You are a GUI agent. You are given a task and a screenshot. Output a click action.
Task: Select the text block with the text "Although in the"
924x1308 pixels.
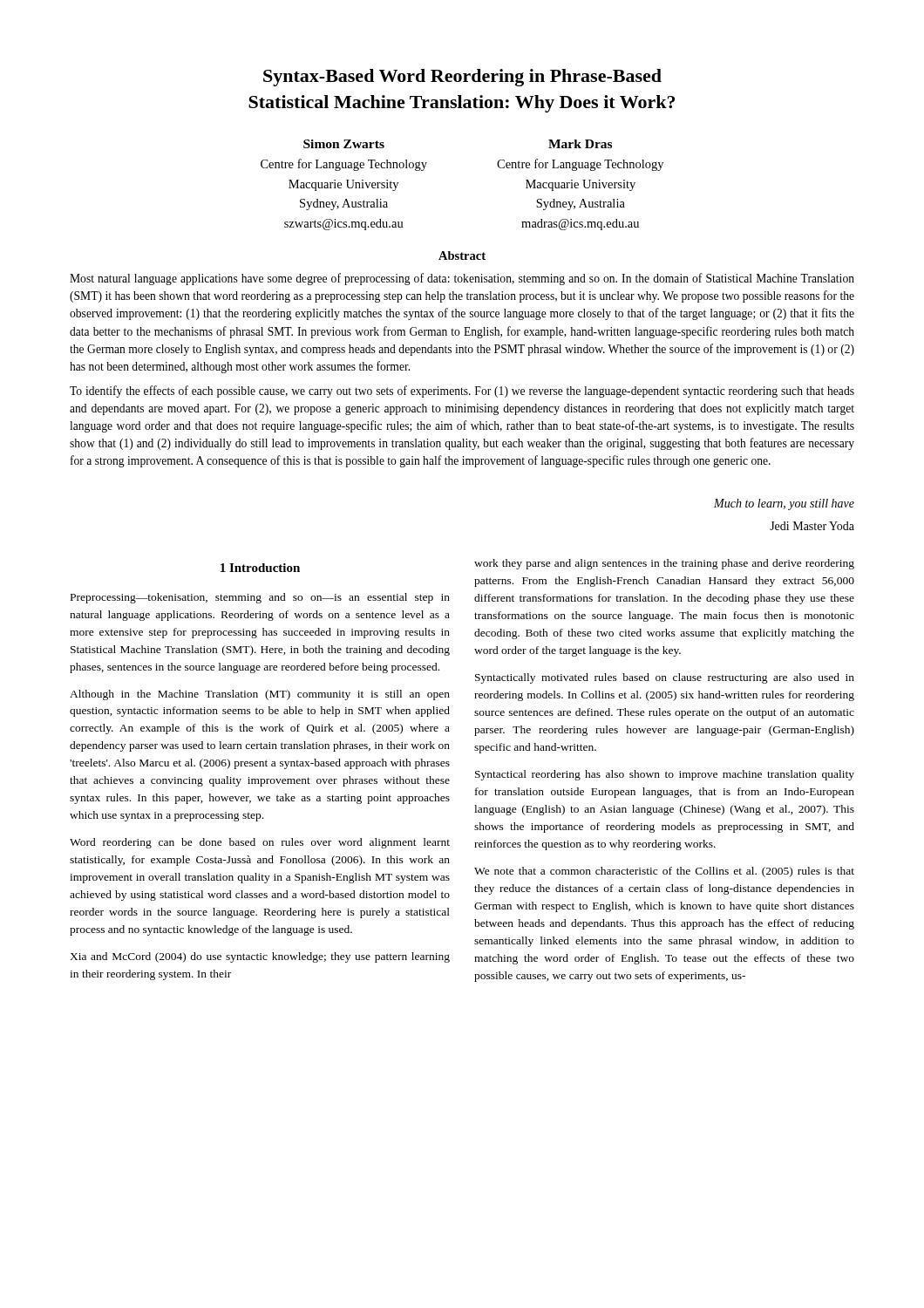tap(260, 755)
